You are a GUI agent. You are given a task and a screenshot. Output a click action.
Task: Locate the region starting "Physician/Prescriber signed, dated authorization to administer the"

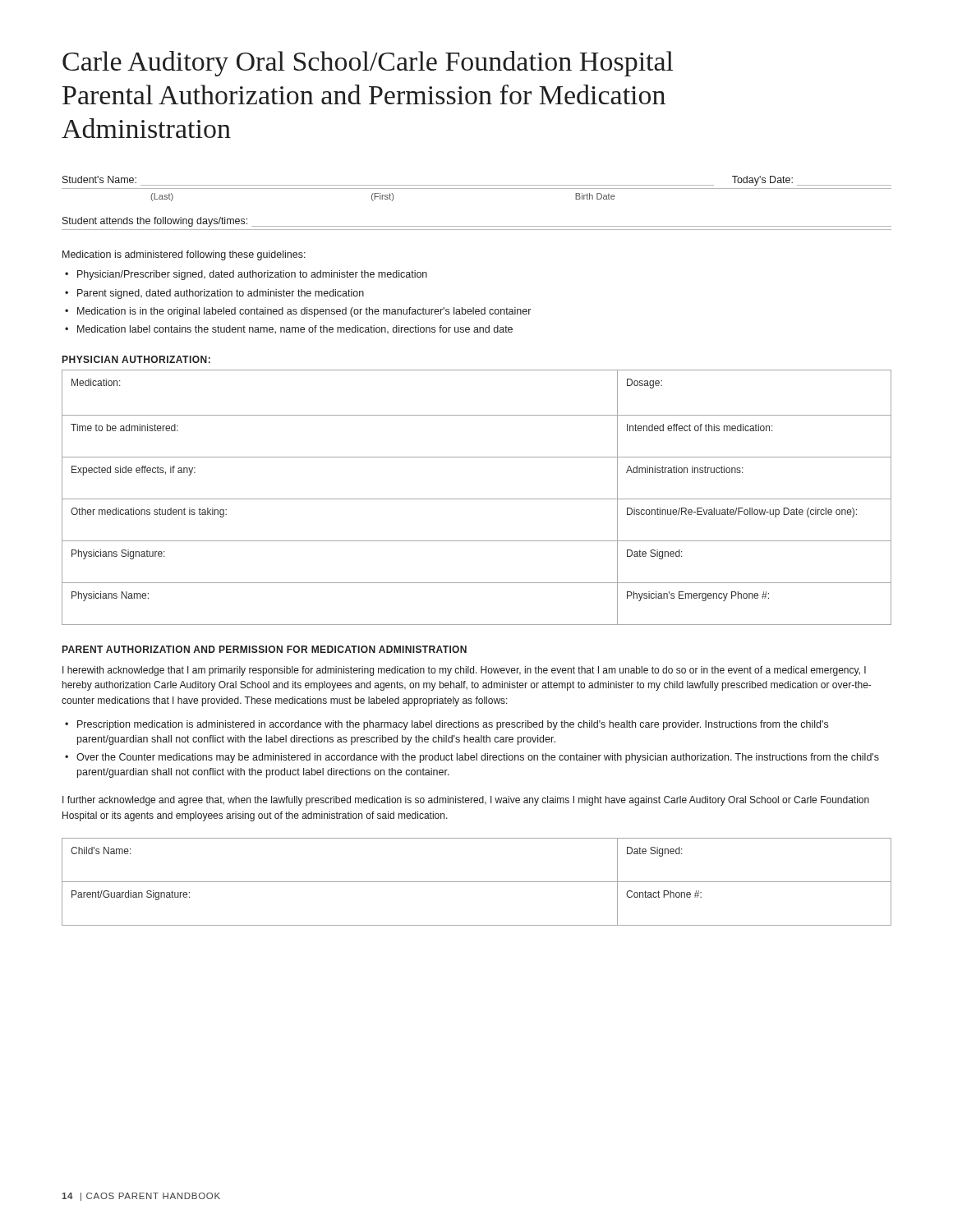[252, 275]
